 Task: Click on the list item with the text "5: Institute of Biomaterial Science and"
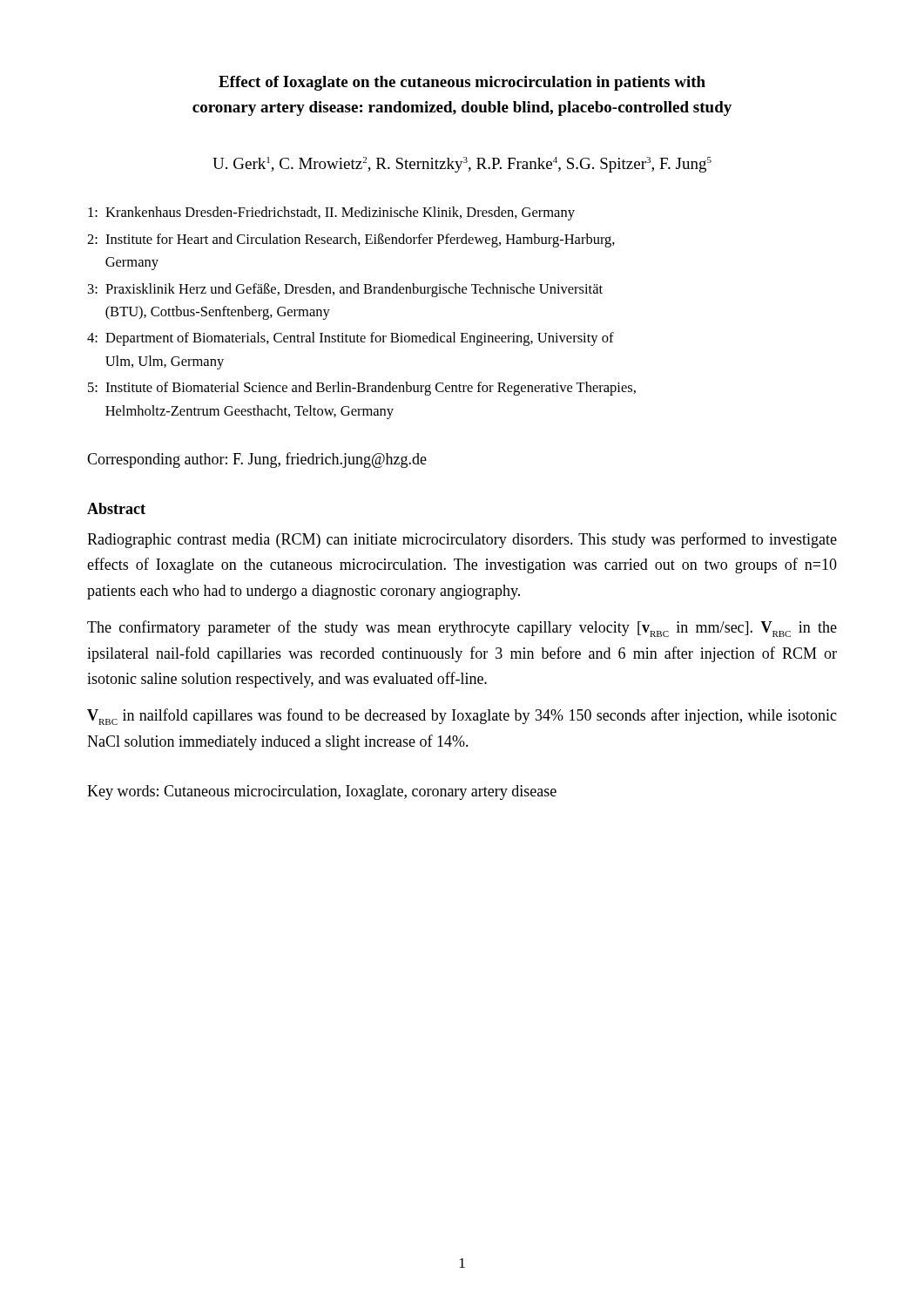click(462, 400)
